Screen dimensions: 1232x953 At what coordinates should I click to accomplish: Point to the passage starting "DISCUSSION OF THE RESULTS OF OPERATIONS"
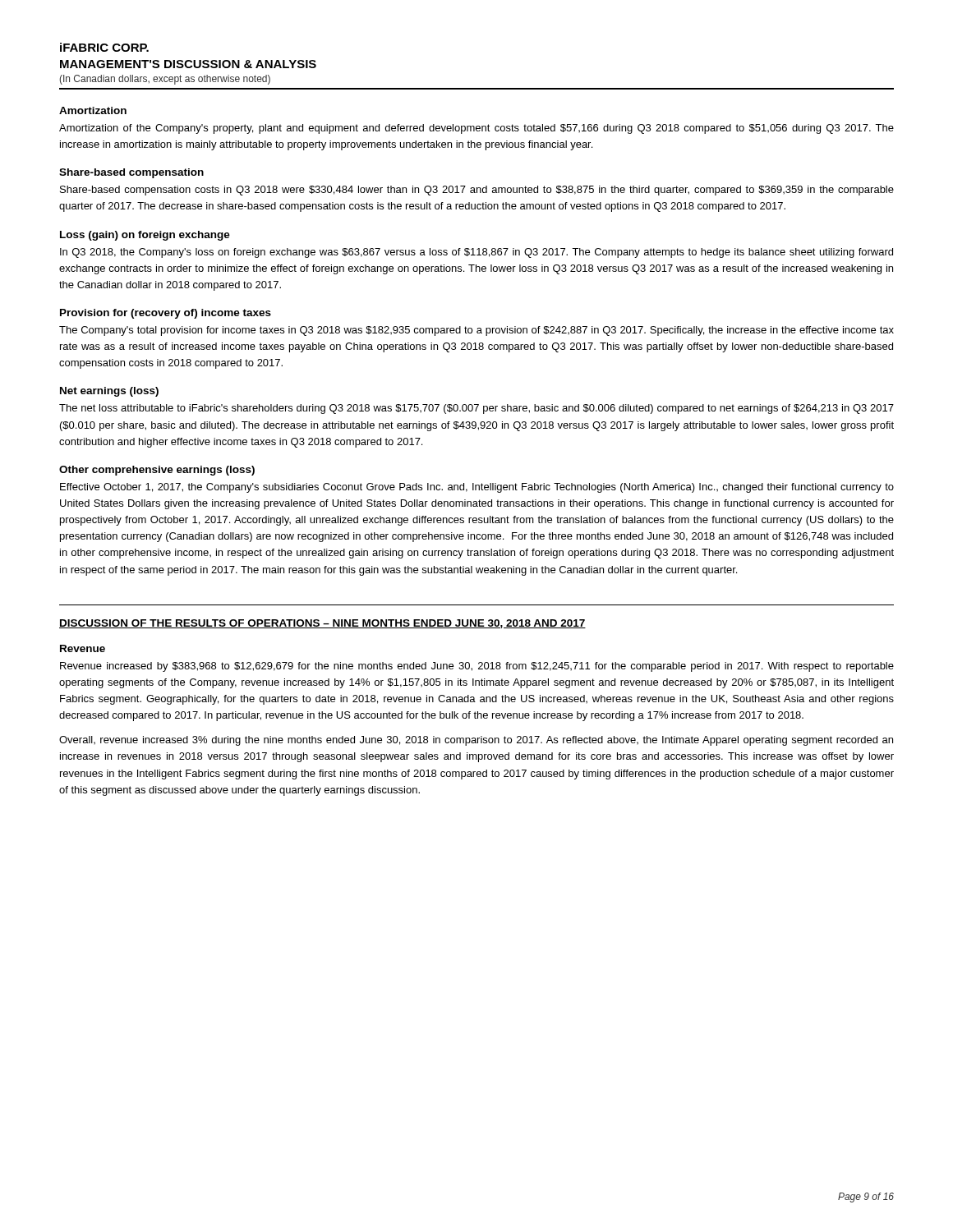(322, 623)
